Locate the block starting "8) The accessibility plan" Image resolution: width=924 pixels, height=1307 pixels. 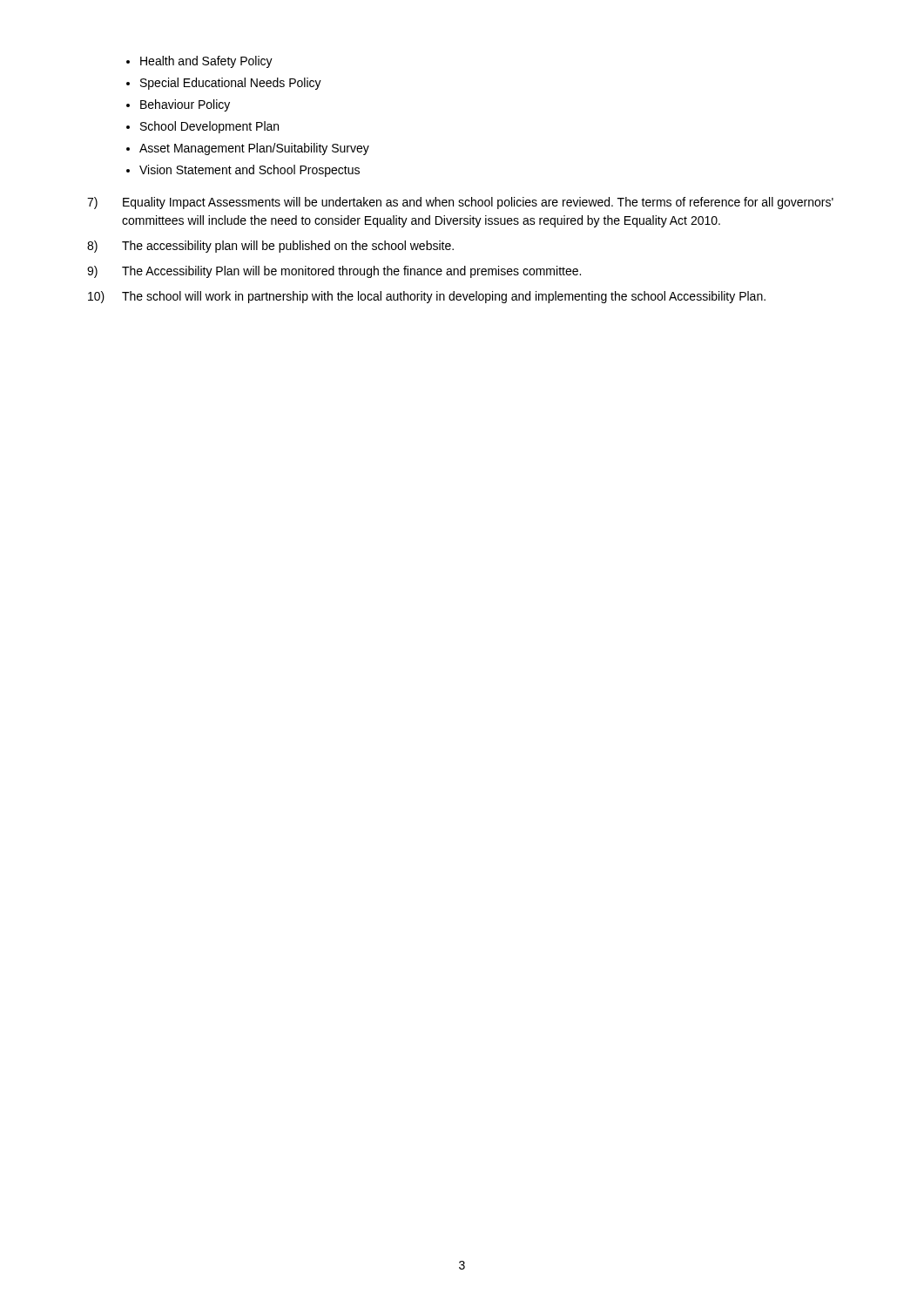462,246
